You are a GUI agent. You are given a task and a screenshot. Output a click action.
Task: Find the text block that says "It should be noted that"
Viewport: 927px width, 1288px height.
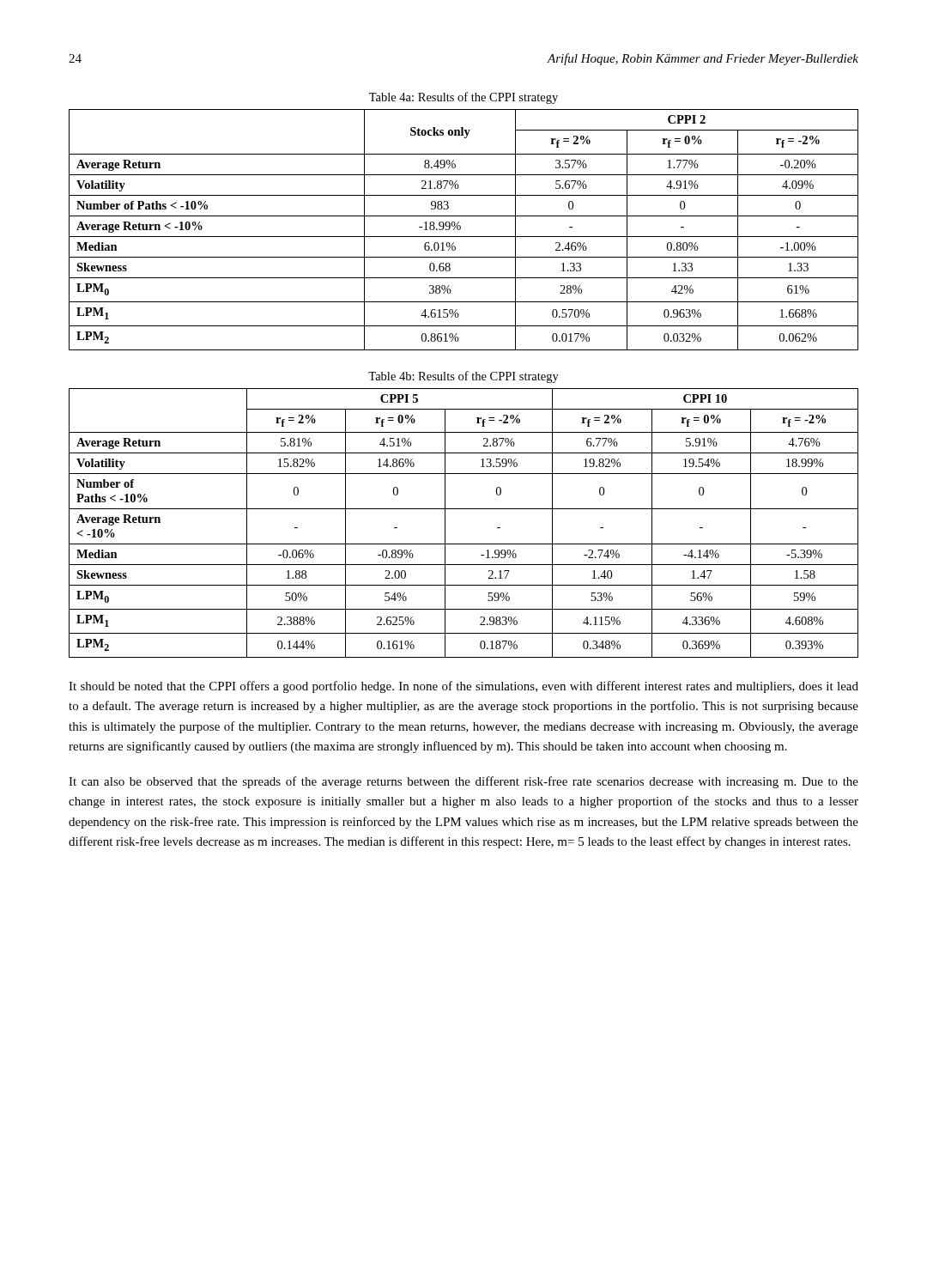(x=464, y=716)
